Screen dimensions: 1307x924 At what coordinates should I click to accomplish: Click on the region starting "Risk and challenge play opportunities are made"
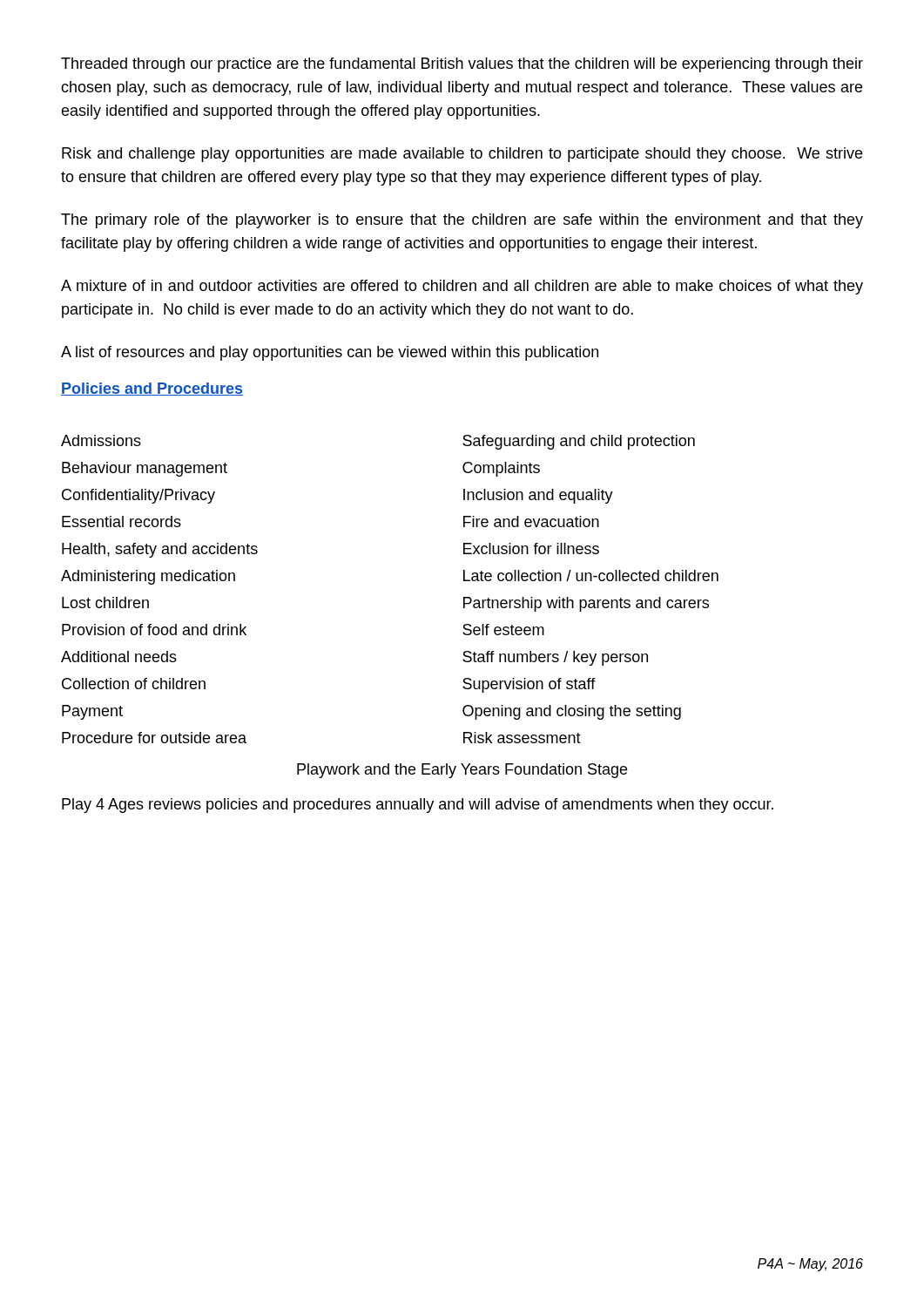tap(462, 165)
